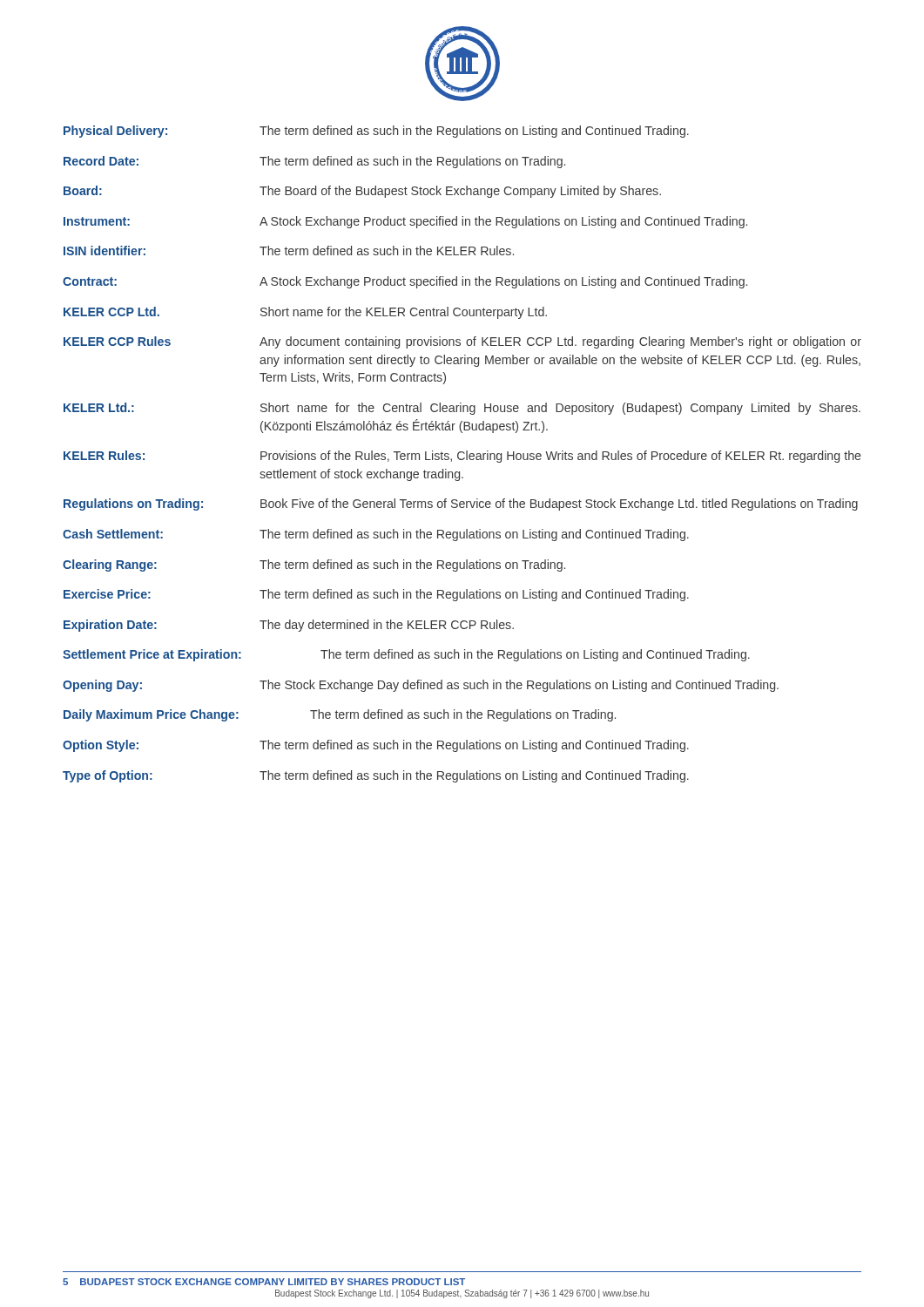Click on the region starting "KELER Ltd.: Short name"
The width and height of the screenshot is (924, 1307).
(462, 417)
